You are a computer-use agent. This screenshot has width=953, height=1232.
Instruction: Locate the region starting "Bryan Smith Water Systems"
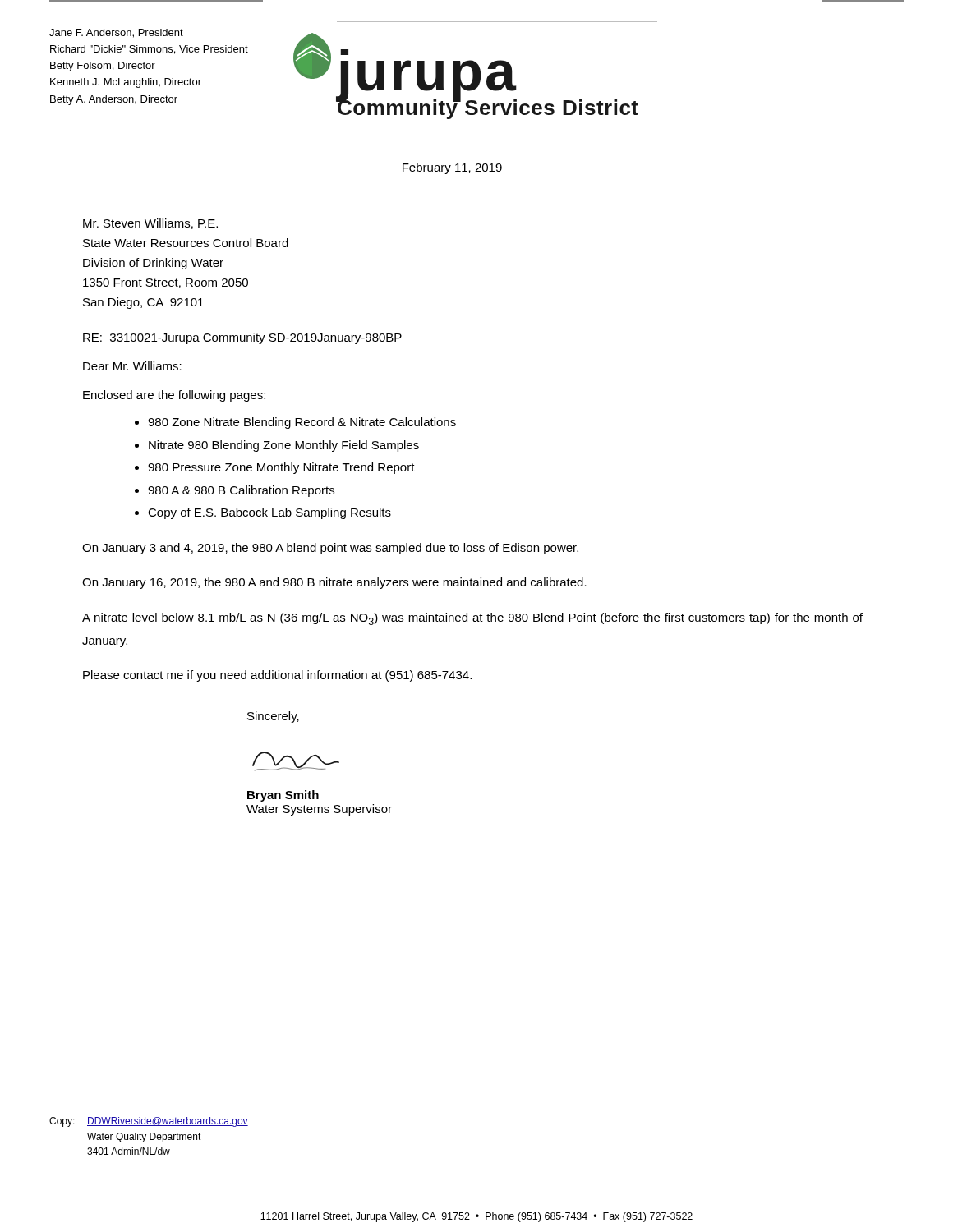click(x=283, y=796)
